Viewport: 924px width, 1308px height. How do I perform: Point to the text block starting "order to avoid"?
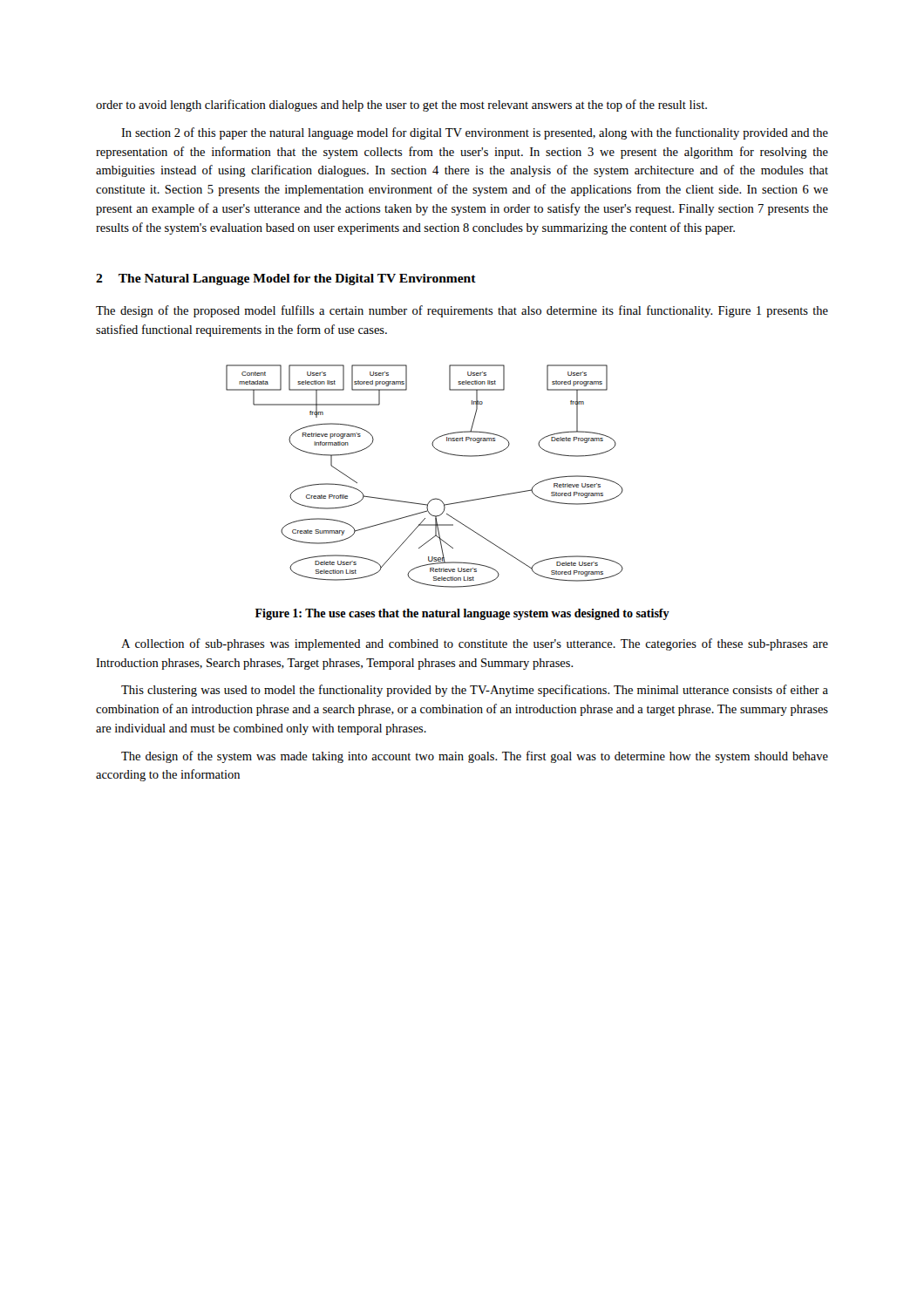402,105
